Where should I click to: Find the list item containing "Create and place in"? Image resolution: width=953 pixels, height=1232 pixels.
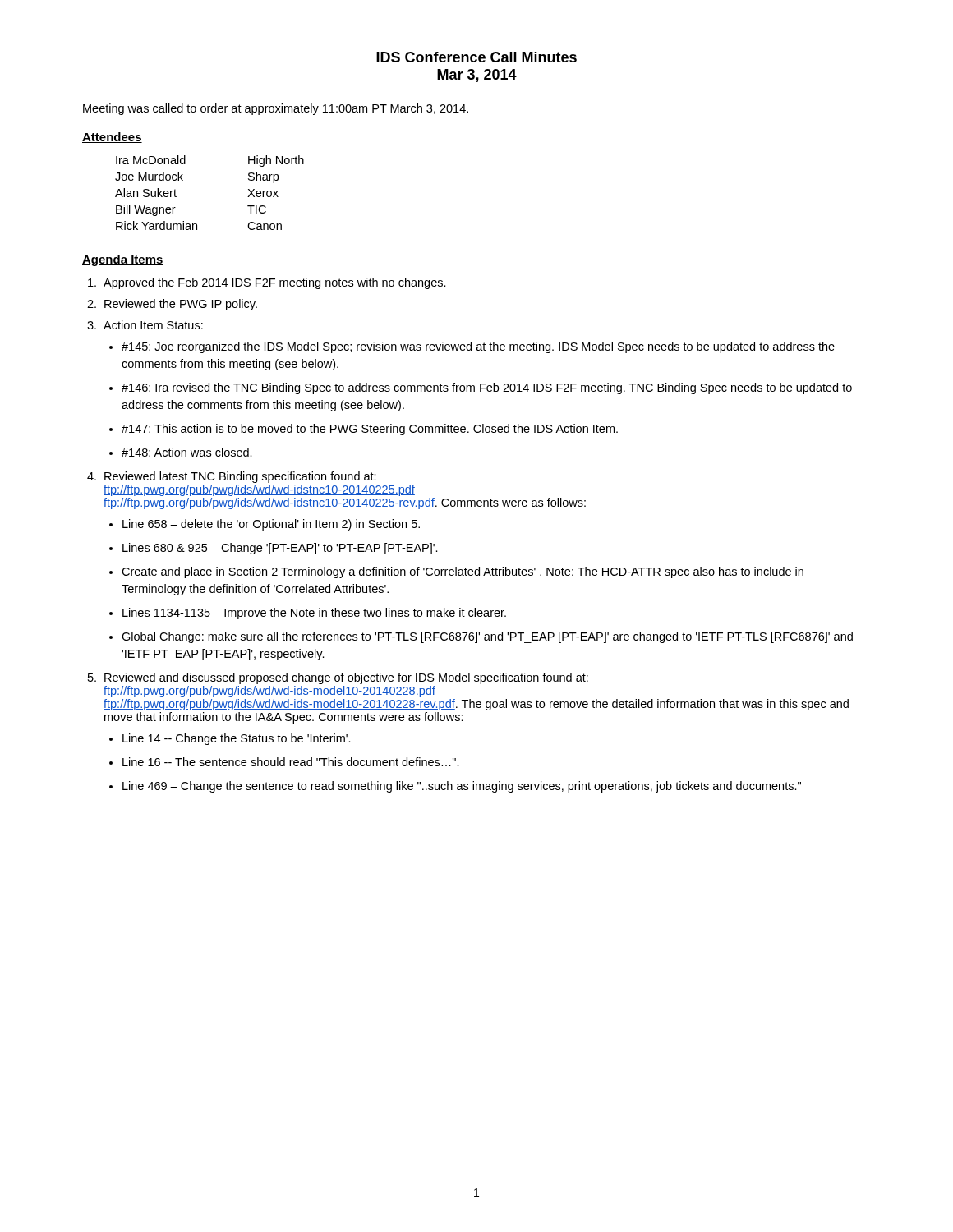463,580
